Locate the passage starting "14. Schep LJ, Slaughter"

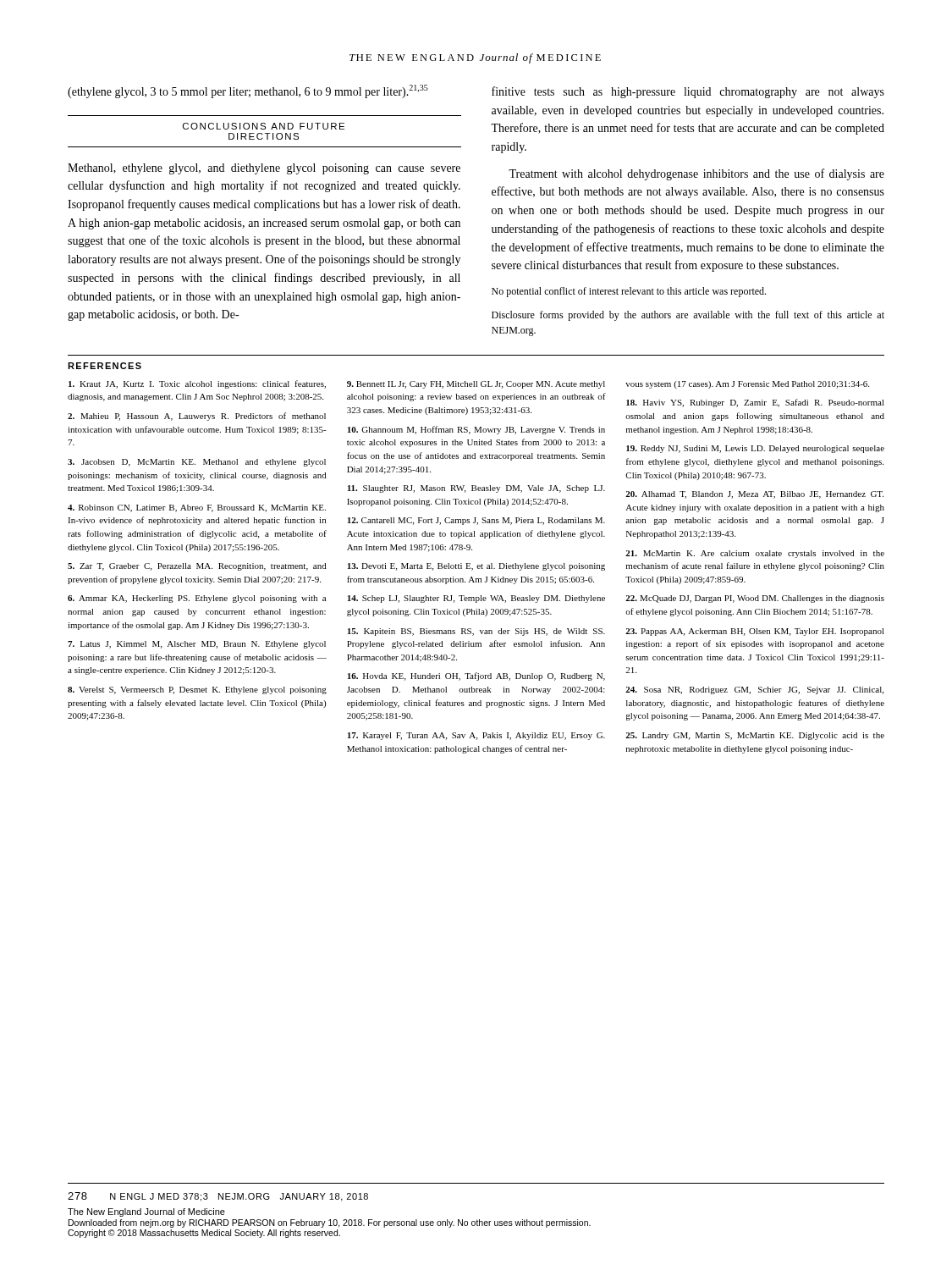click(x=476, y=605)
